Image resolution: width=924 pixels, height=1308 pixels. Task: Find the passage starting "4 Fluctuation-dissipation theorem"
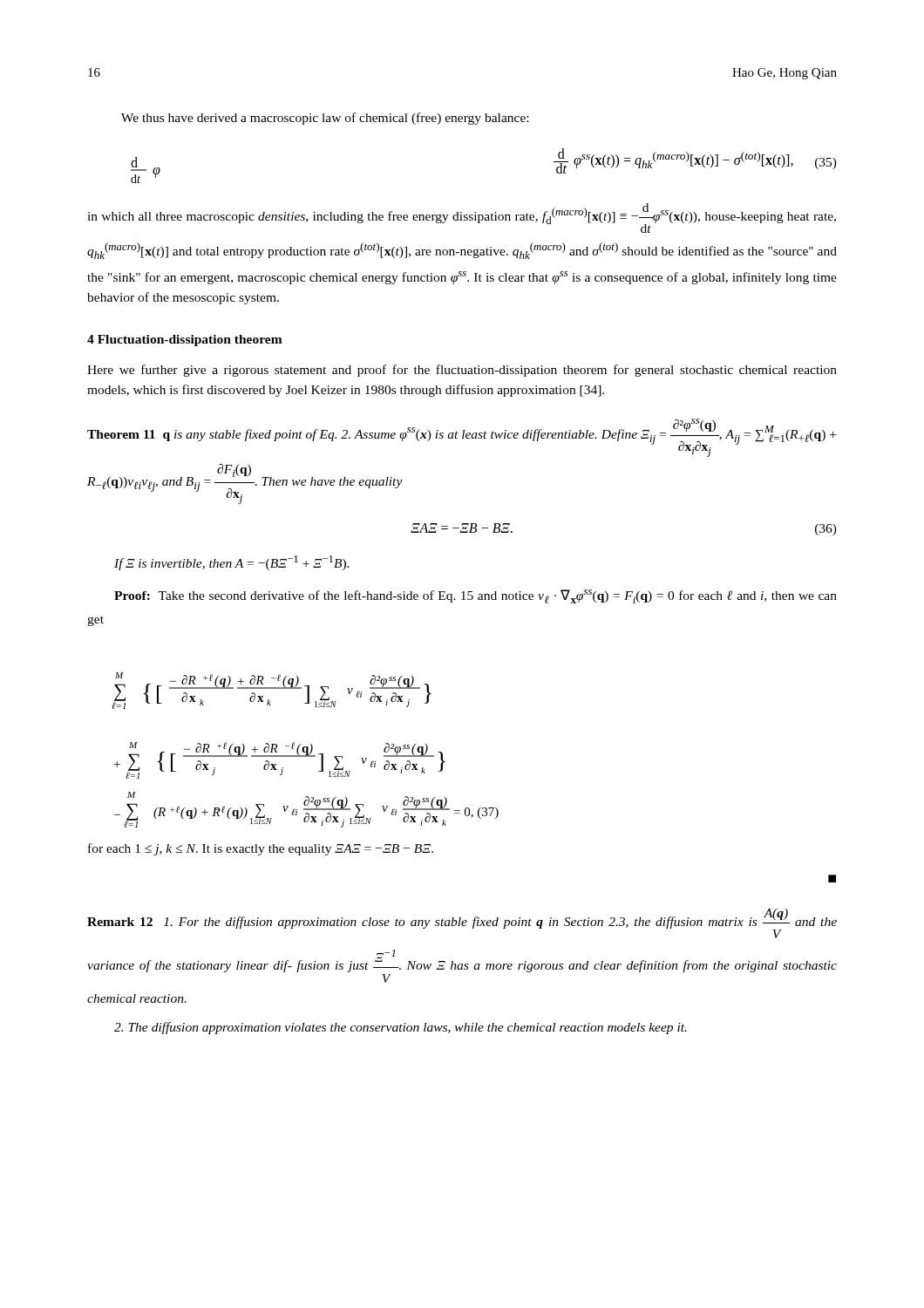(x=185, y=338)
